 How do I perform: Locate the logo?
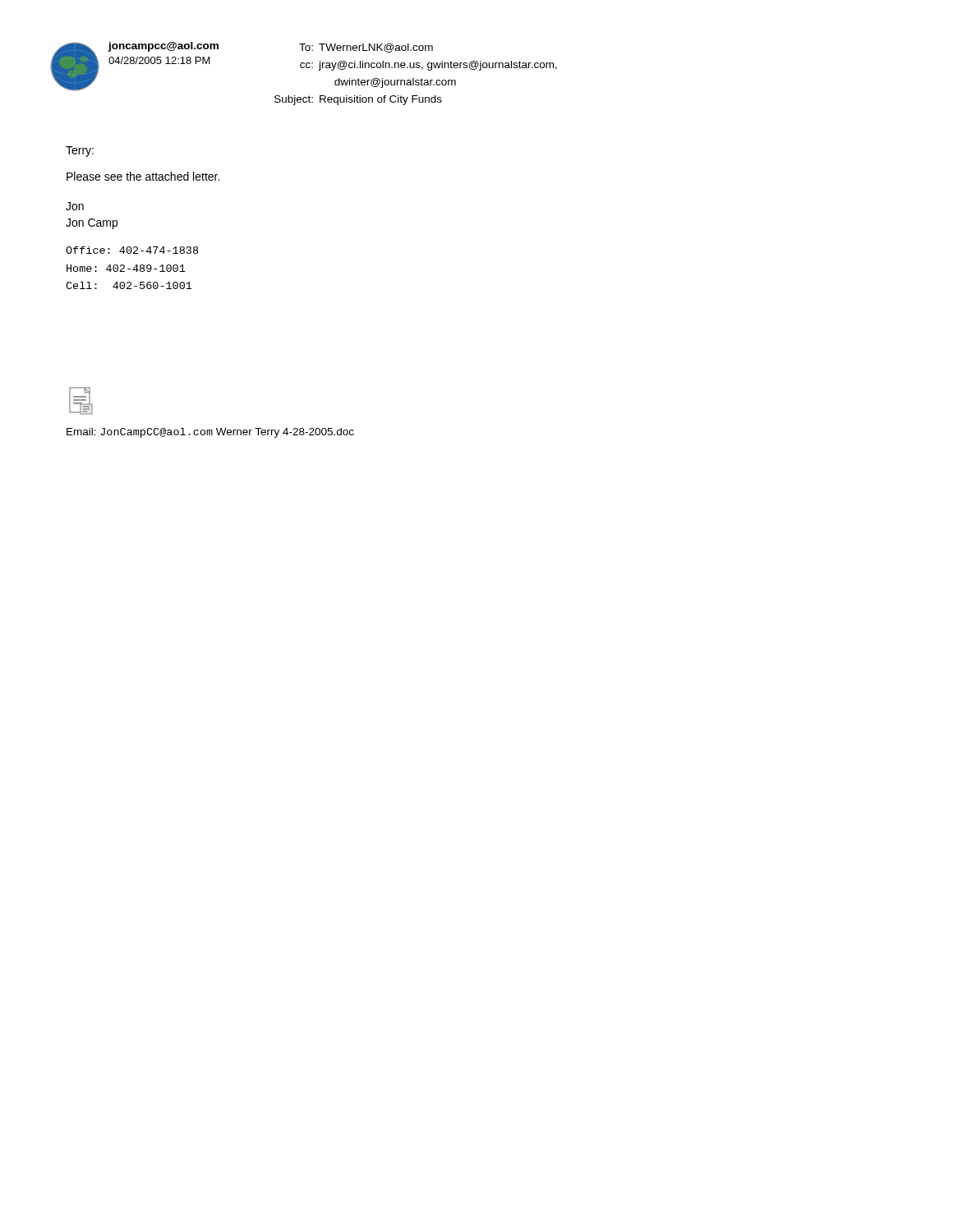(75, 67)
